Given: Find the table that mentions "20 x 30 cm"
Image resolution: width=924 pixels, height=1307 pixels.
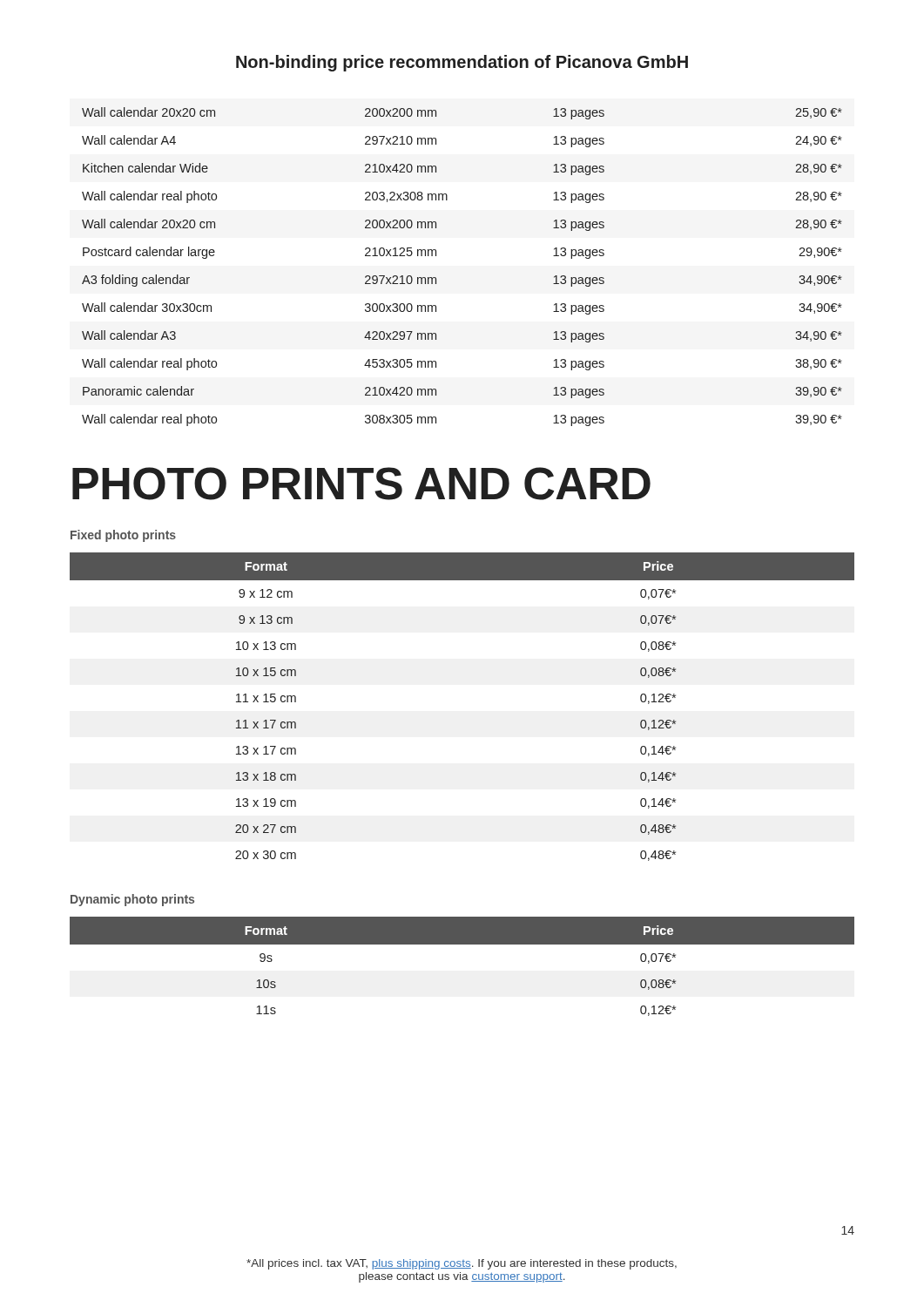Looking at the screenshot, I should click(462, 710).
